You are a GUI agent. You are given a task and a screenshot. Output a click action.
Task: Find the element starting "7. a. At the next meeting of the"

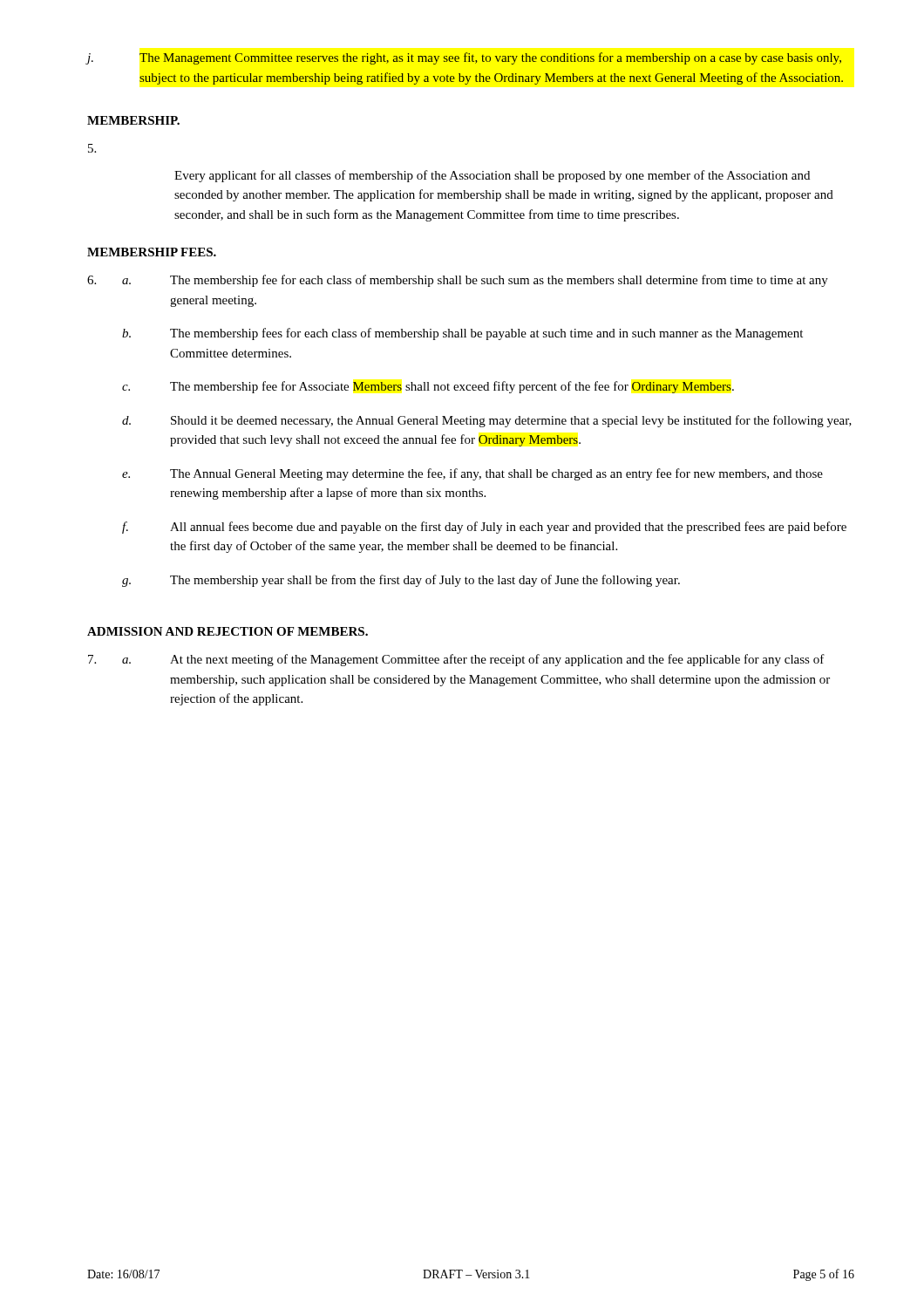click(x=471, y=686)
